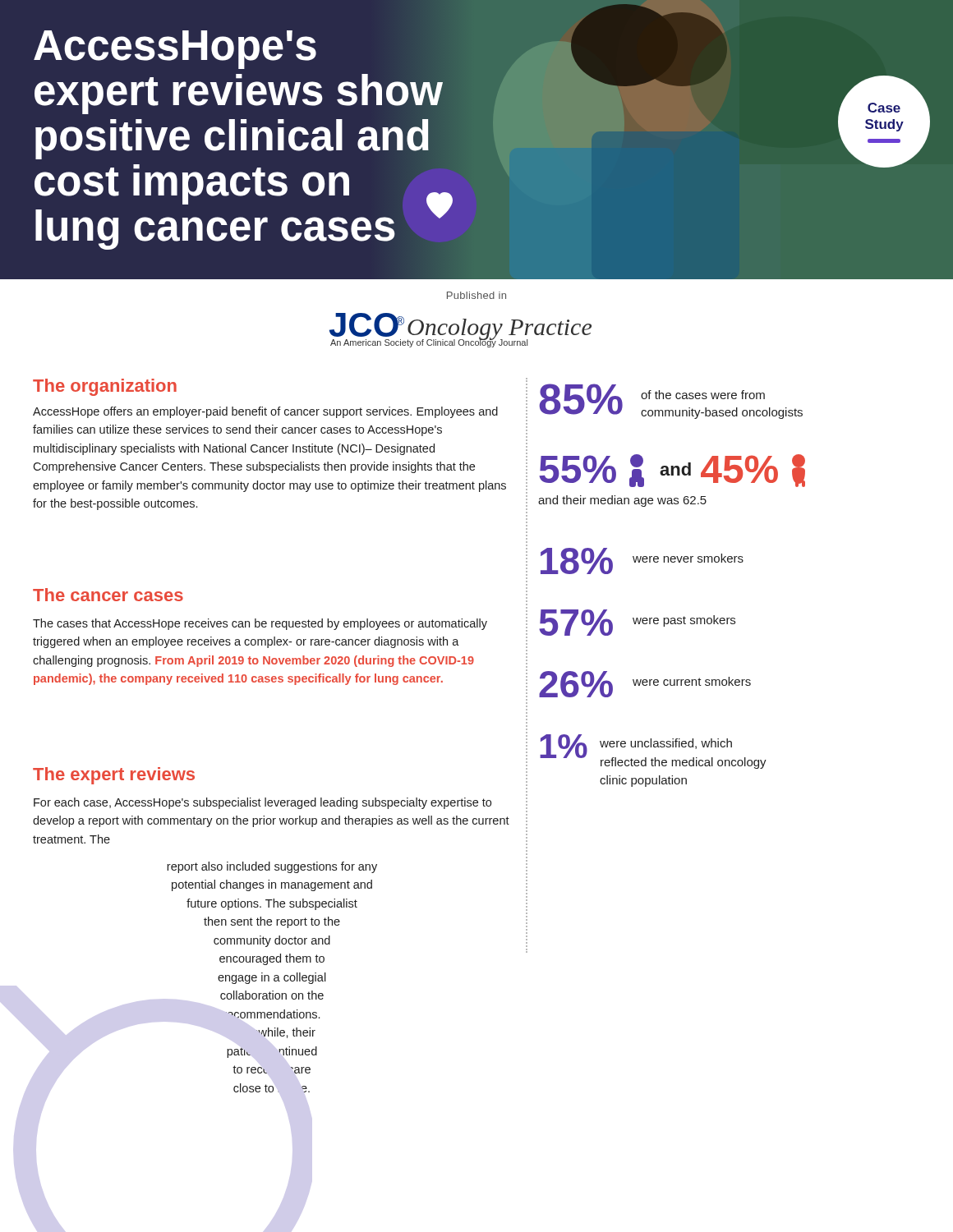The width and height of the screenshot is (953, 1232).
Task: Find the text starting "The cases that AccessHope receives can be"
Action: coord(260,651)
